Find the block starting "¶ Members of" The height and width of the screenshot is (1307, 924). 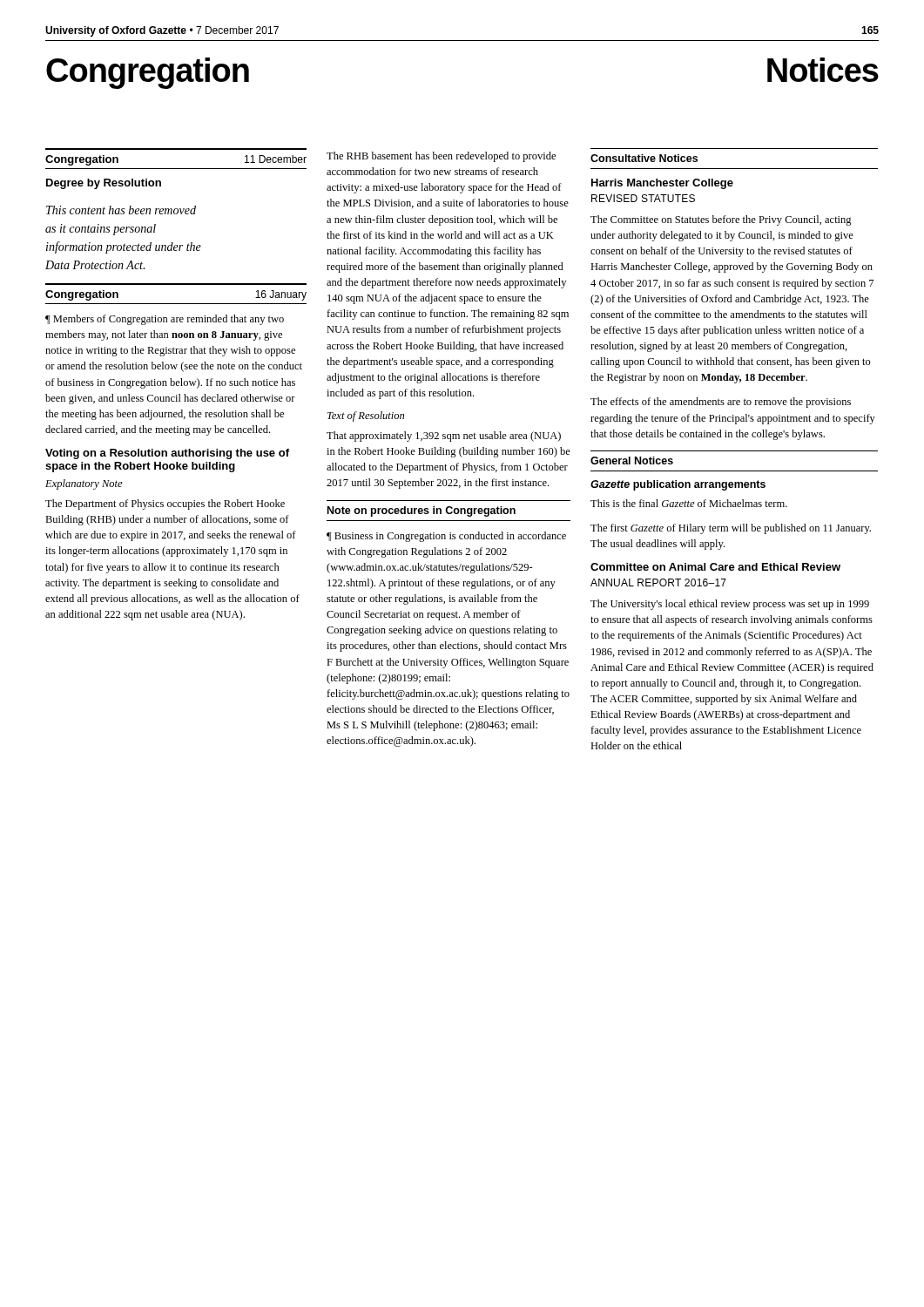pyautogui.click(x=174, y=374)
